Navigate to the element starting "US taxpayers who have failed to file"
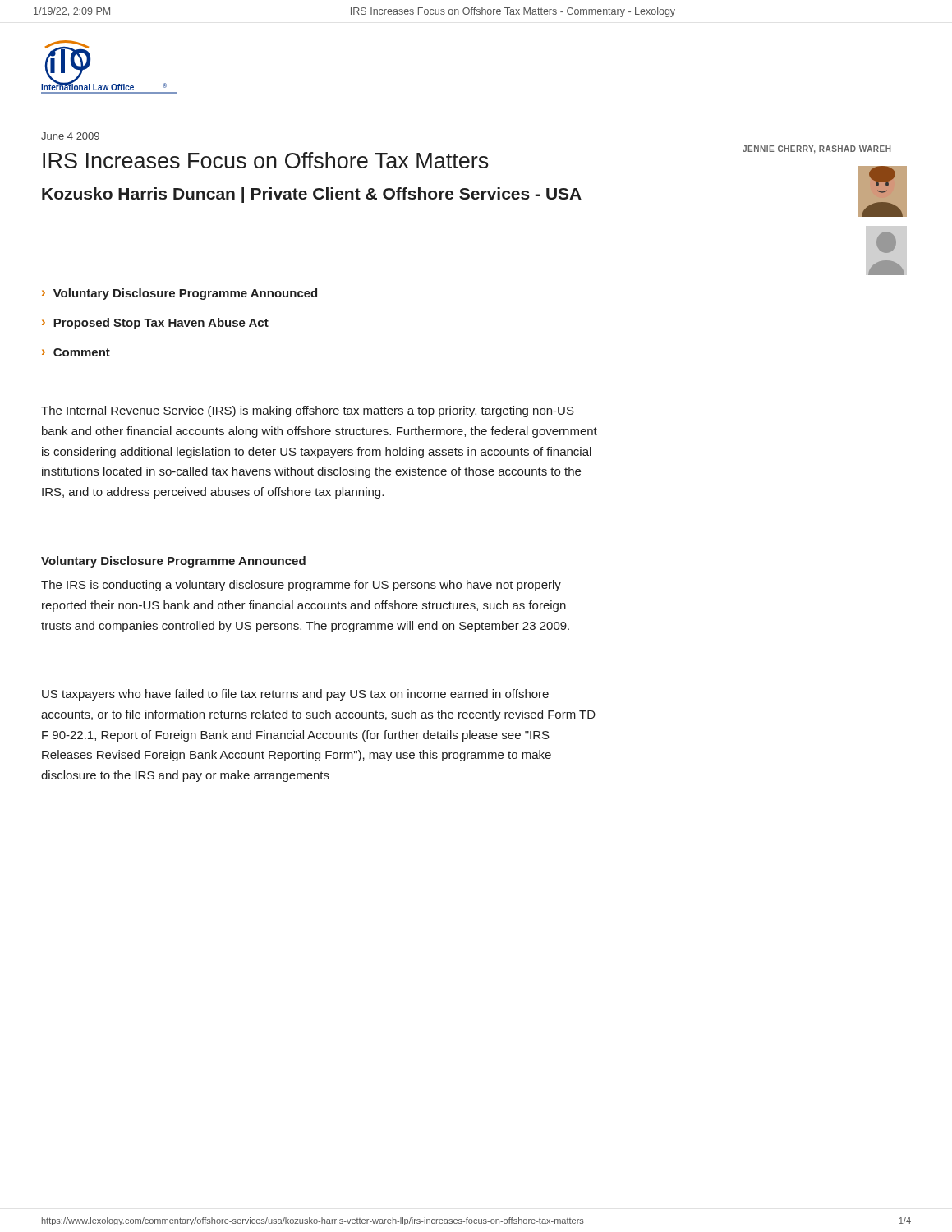Viewport: 952px width, 1232px height. pos(318,734)
